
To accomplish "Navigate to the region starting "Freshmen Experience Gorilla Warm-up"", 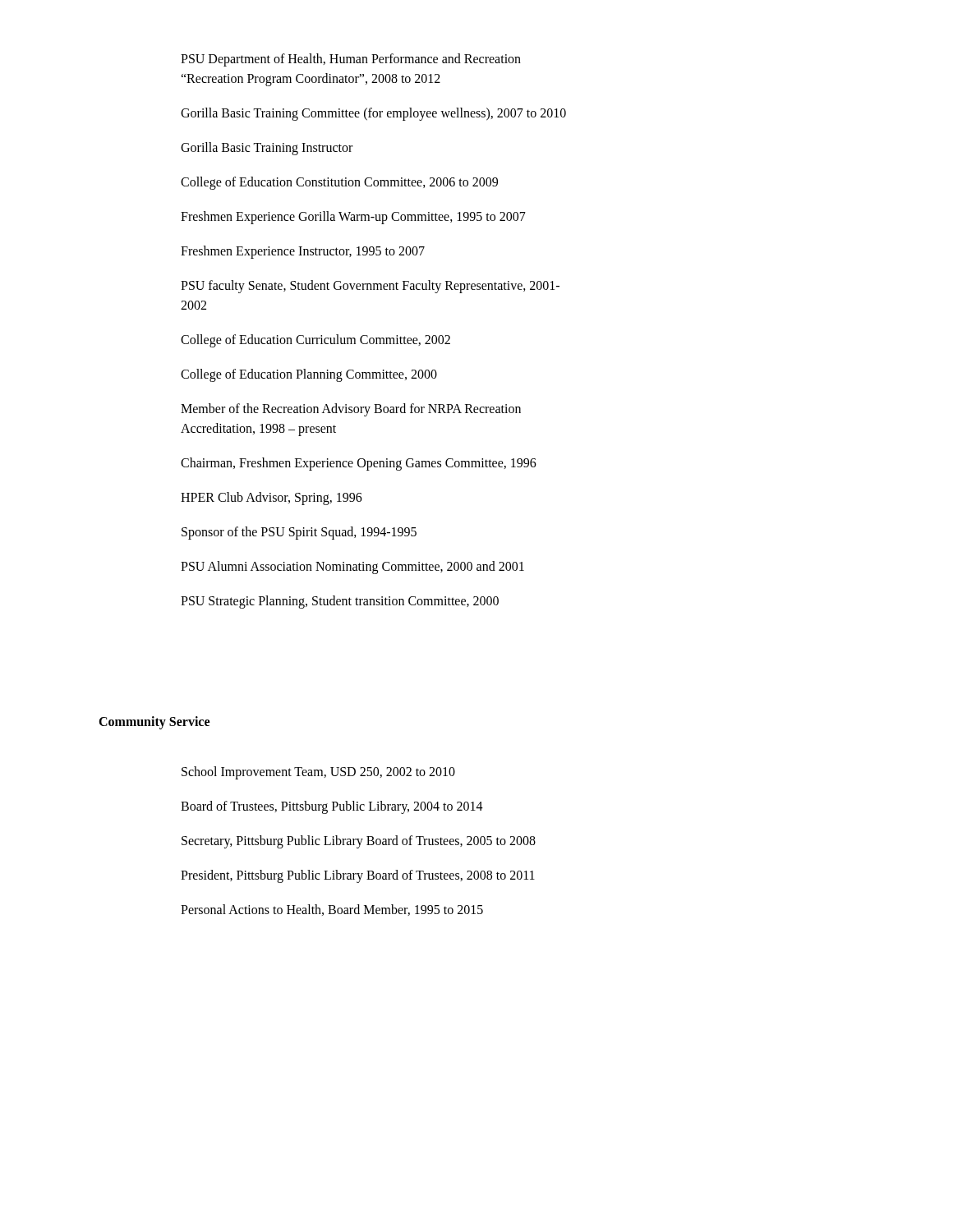I will pyautogui.click(x=353, y=216).
